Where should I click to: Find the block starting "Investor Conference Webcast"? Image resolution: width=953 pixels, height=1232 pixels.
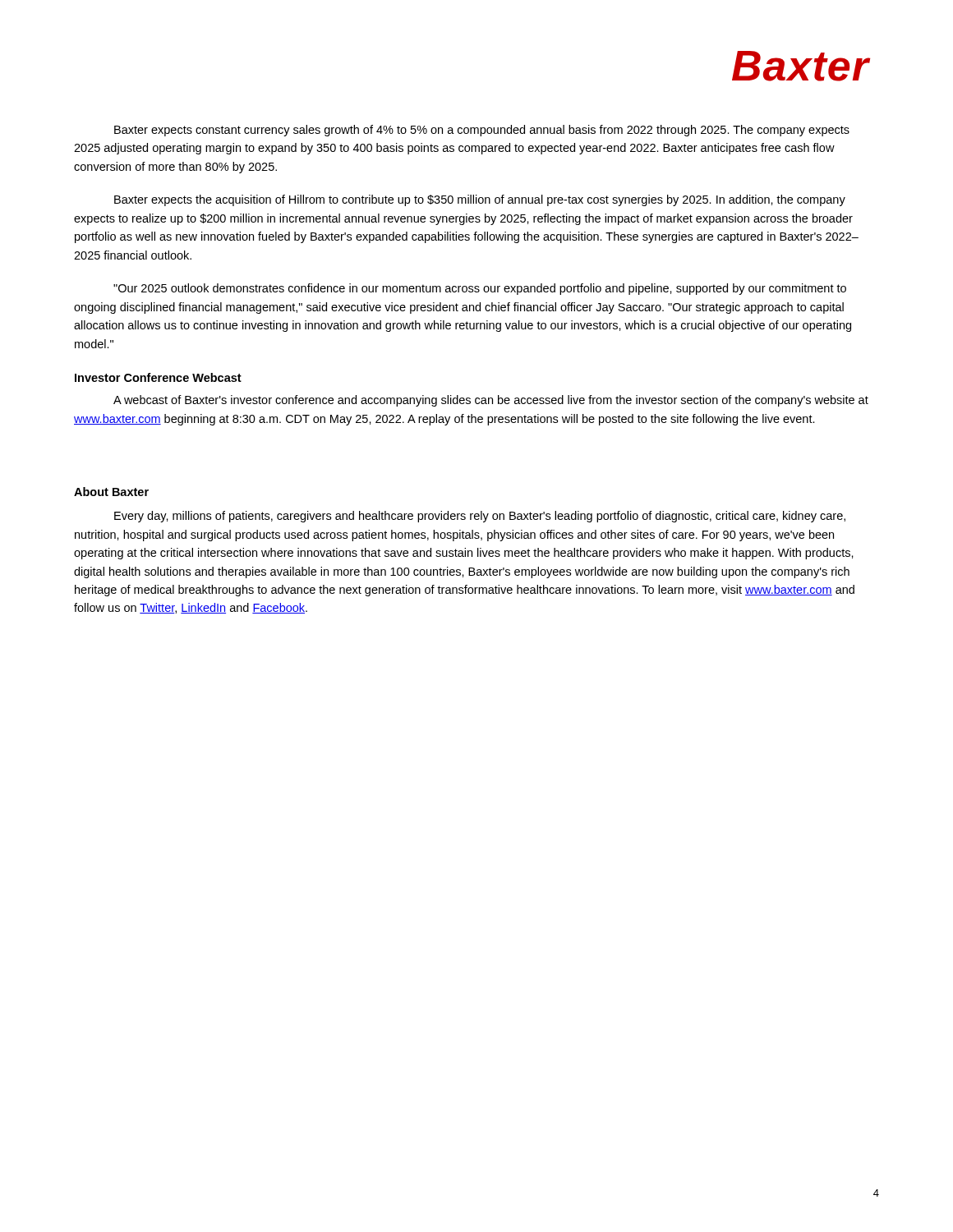(x=158, y=378)
